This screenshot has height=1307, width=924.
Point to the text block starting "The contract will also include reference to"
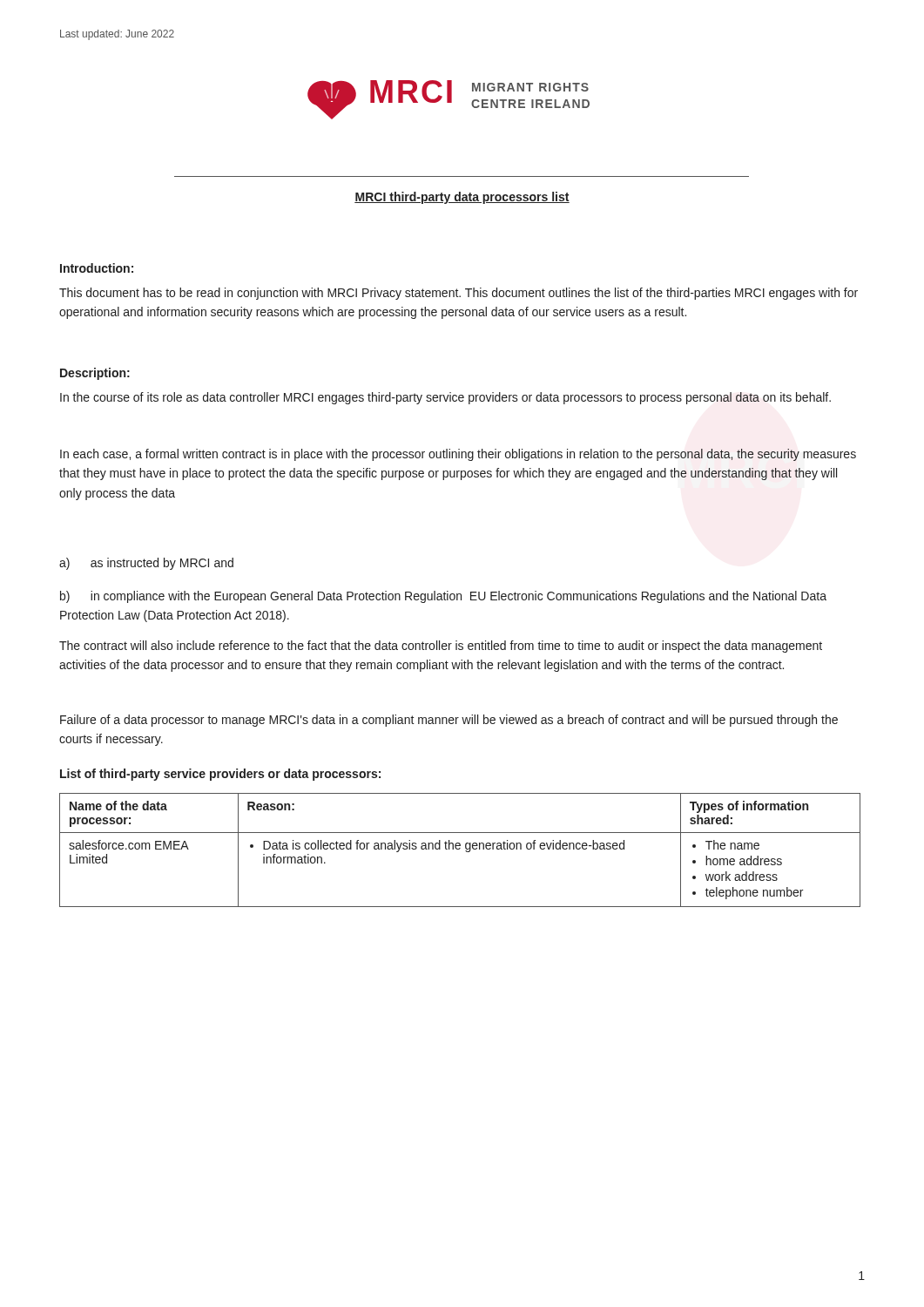pos(441,655)
